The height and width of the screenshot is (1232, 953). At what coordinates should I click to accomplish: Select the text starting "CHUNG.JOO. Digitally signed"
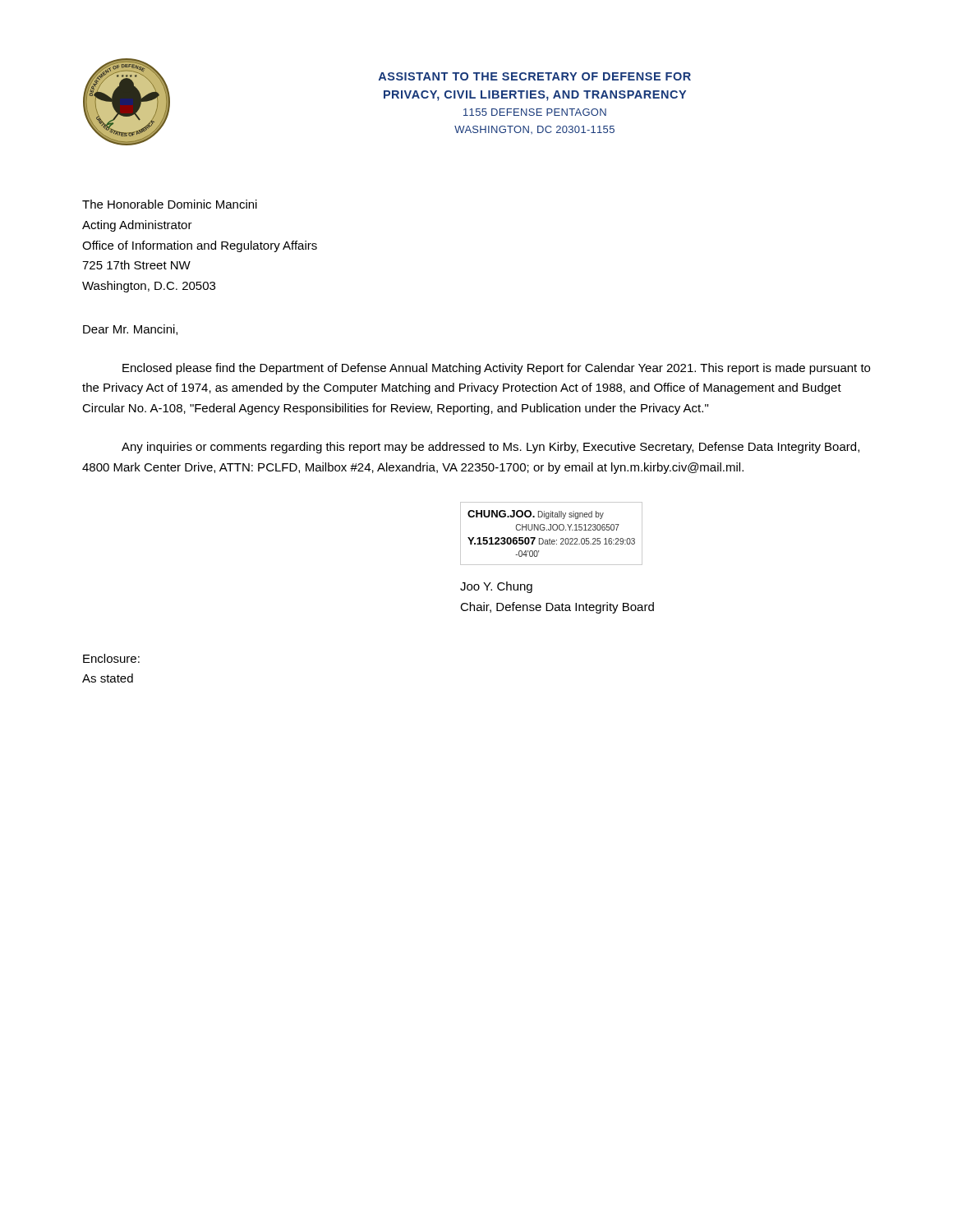551,533
